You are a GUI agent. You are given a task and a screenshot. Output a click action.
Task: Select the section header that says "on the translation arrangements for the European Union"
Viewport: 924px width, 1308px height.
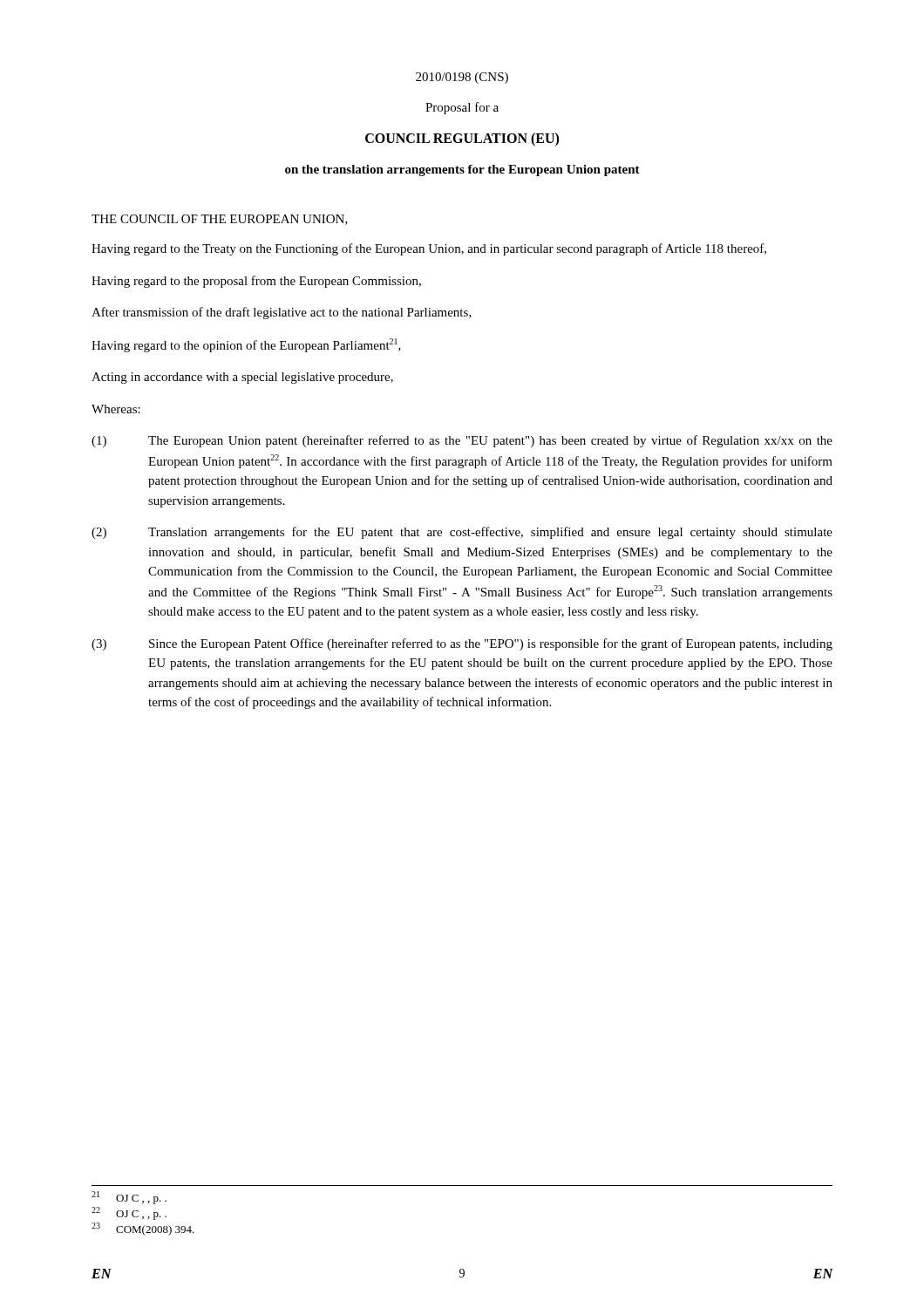[462, 169]
